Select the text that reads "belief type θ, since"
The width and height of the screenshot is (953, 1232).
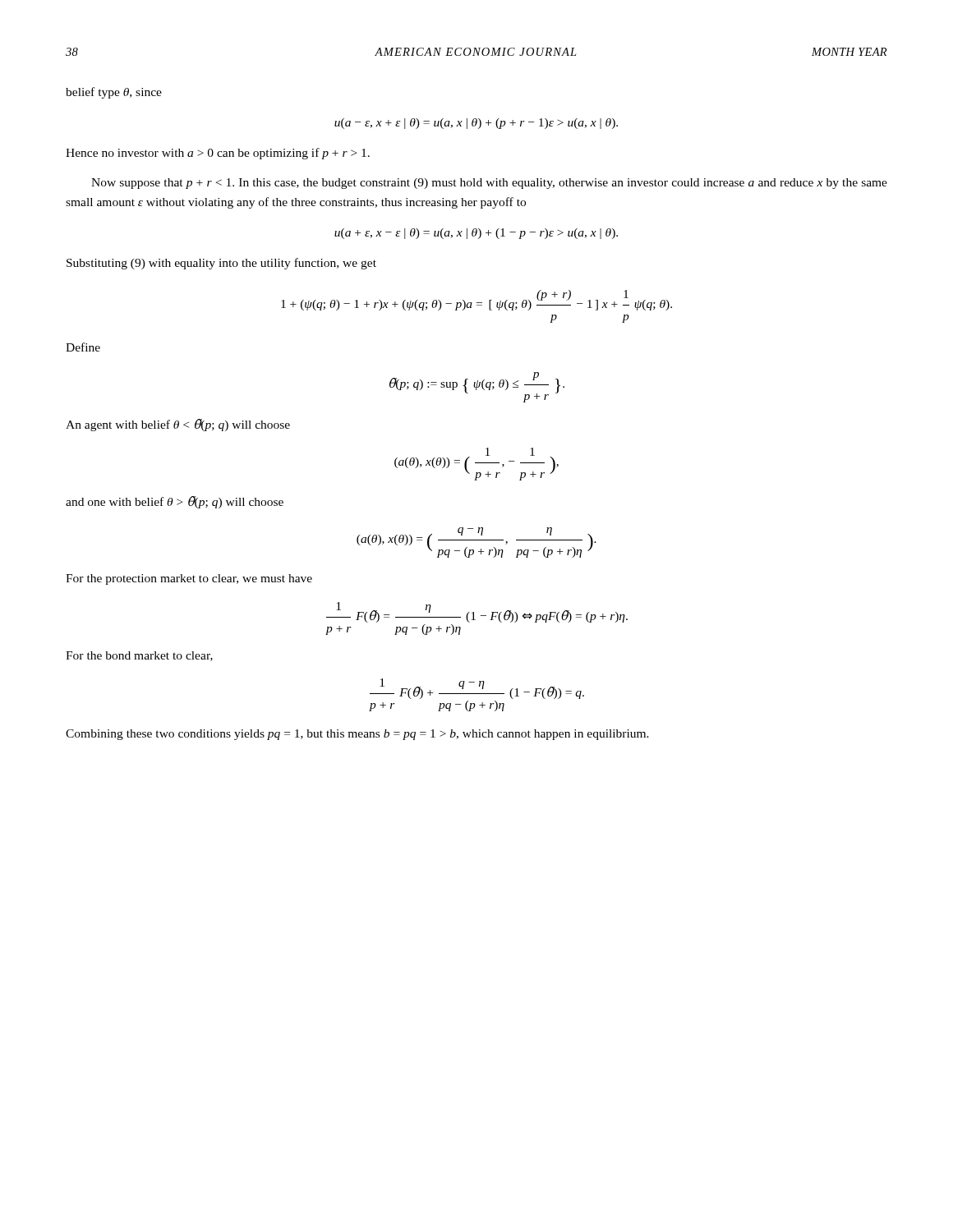pyautogui.click(x=114, y=92)
